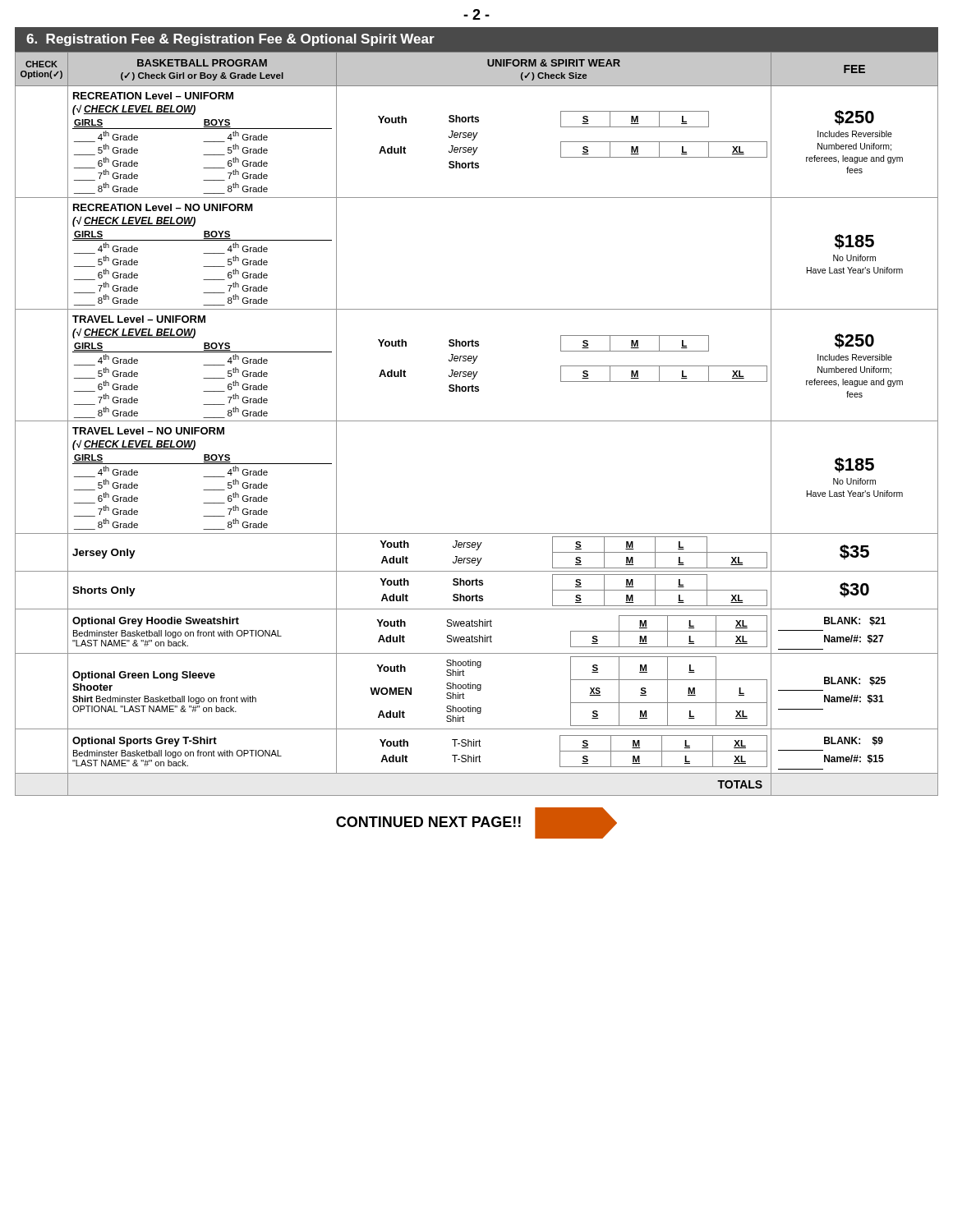Click on the table containing "CHECK Option(✓)"
Viewport: 953px width, 1232px height.
click(476, 424)
